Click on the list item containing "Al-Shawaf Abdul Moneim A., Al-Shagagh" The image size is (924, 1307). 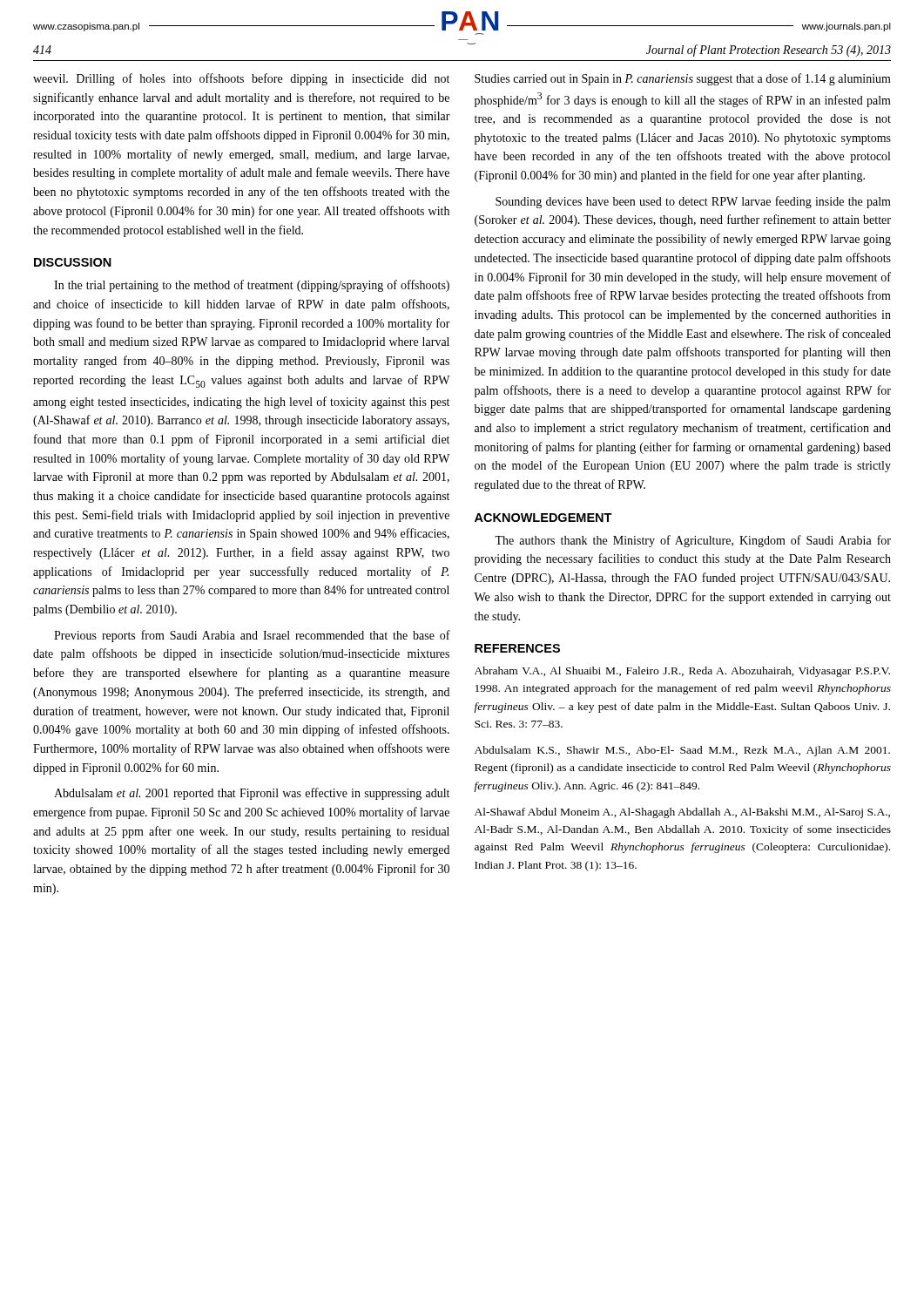coord(683,838)
